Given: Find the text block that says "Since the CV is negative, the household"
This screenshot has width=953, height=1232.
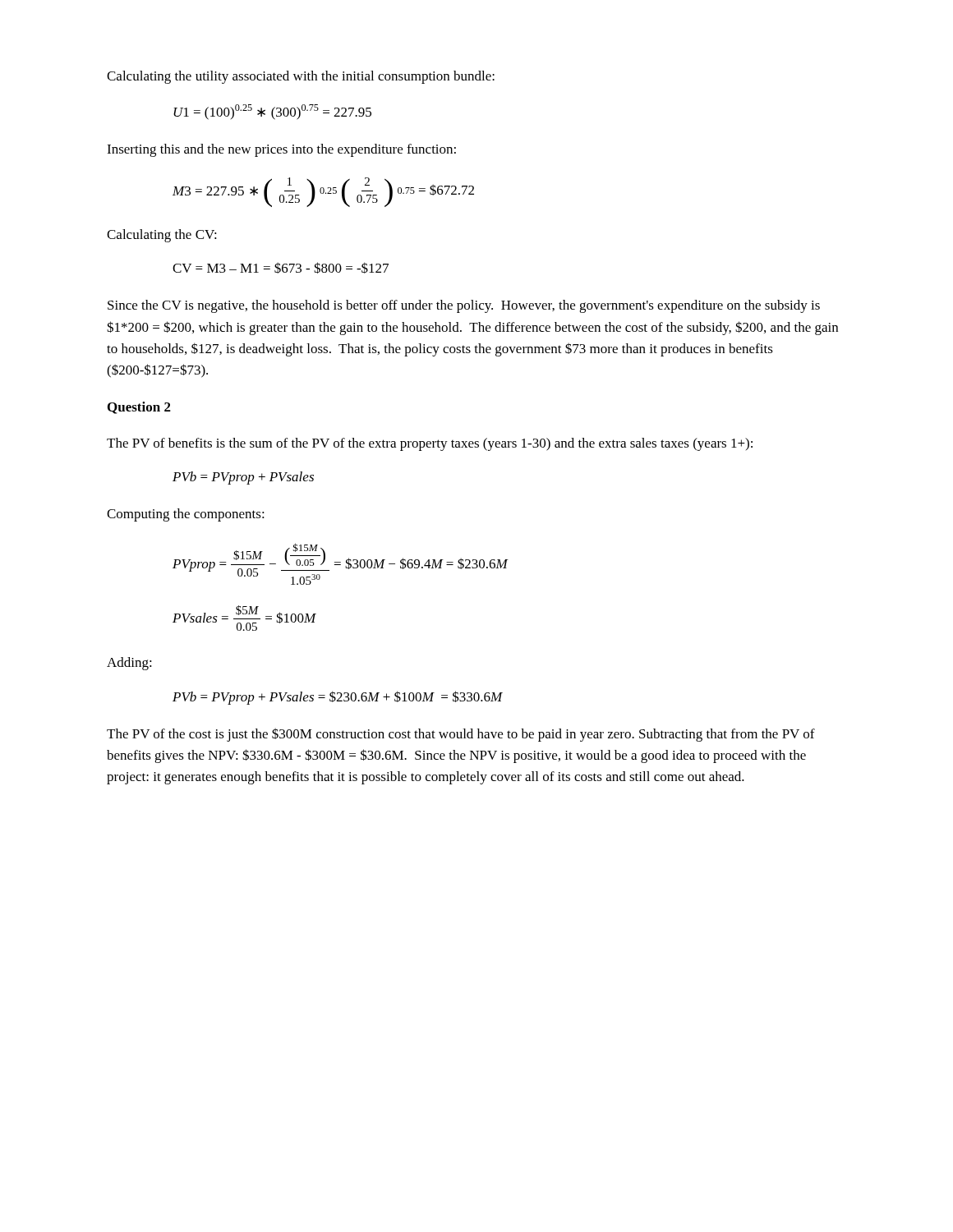Looking at the screenshot, I should point(476,338).
